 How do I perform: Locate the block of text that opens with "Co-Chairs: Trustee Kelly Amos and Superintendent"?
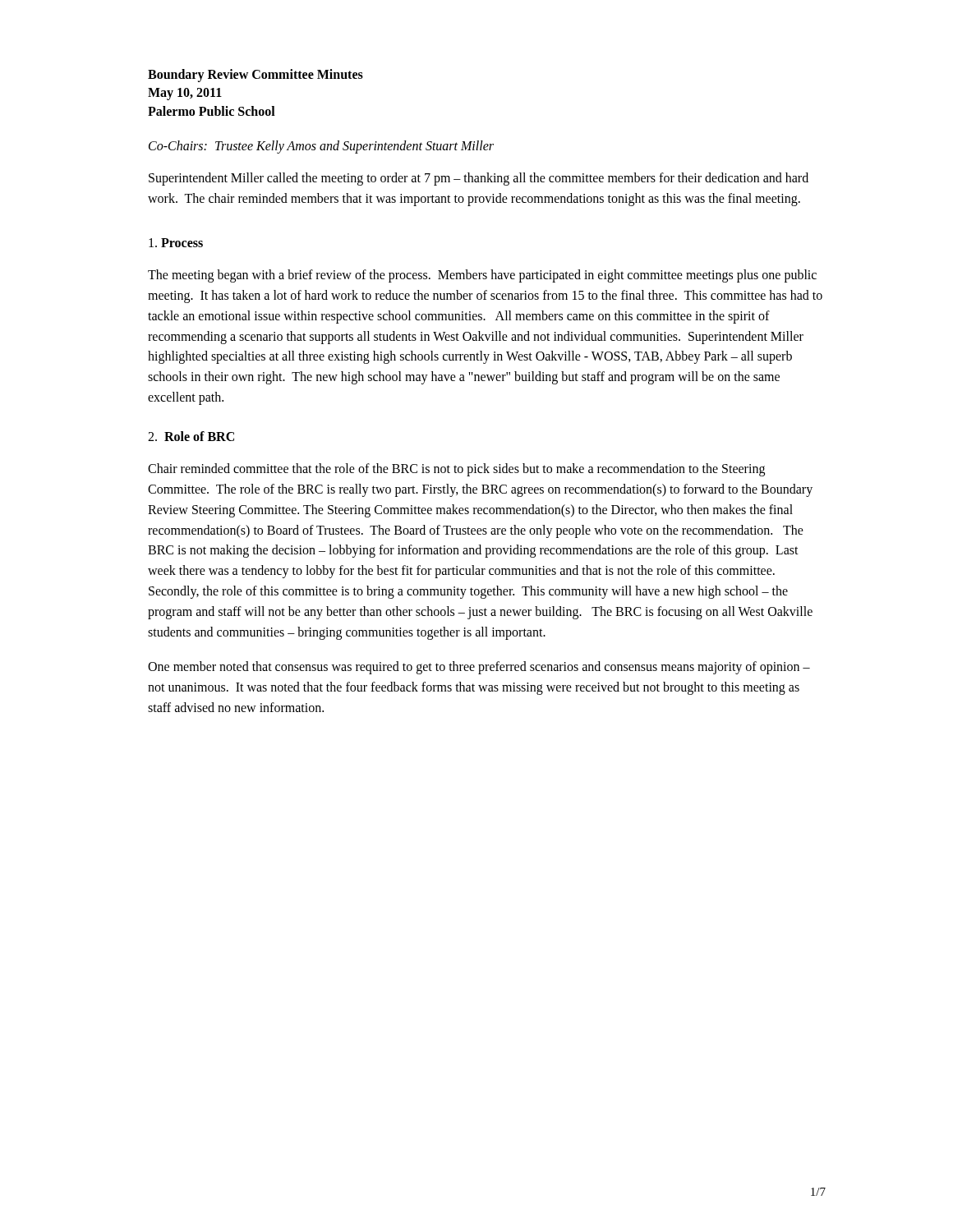tap(487, 146)
